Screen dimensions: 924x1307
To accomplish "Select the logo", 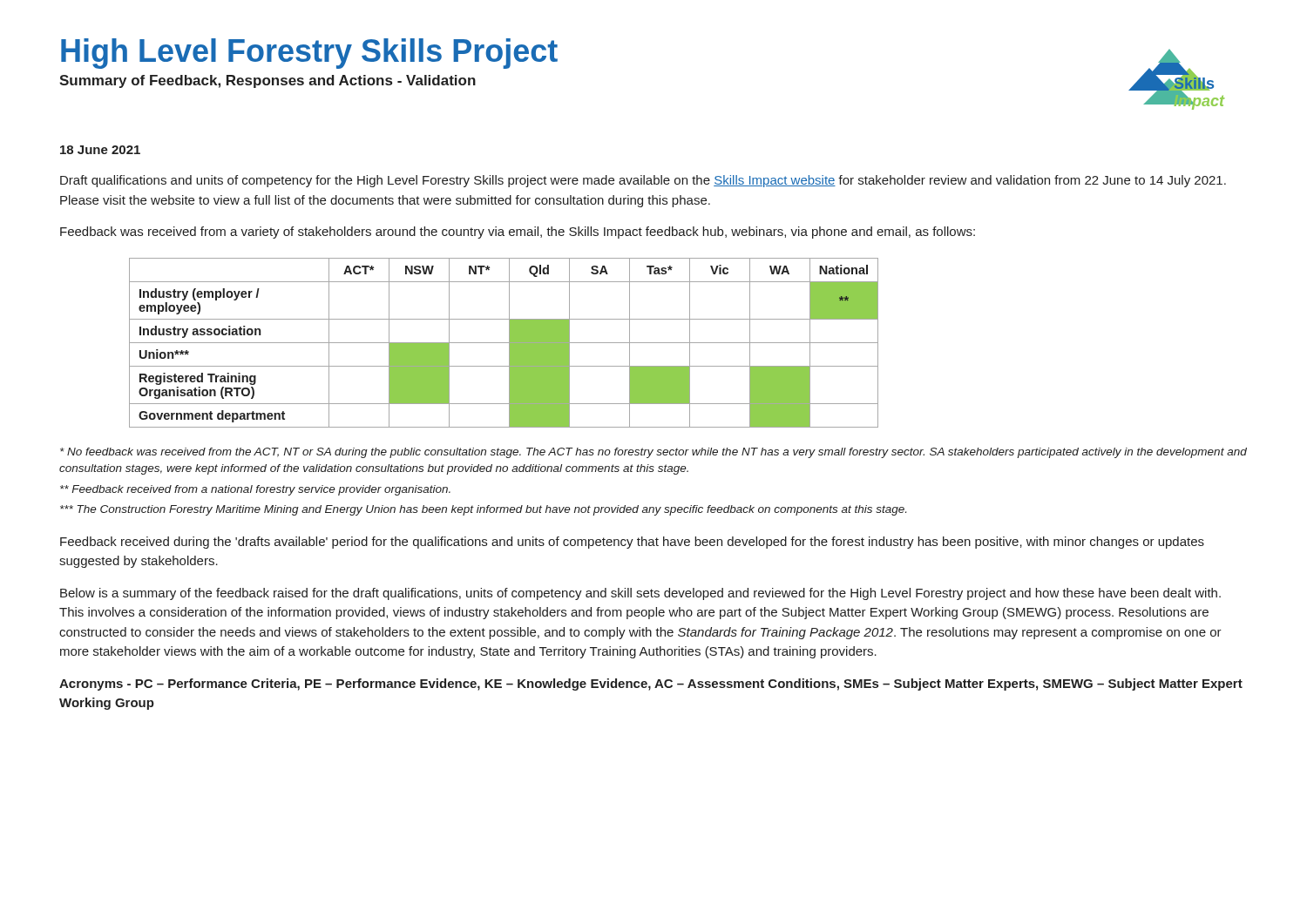I will coord(1172,77).
